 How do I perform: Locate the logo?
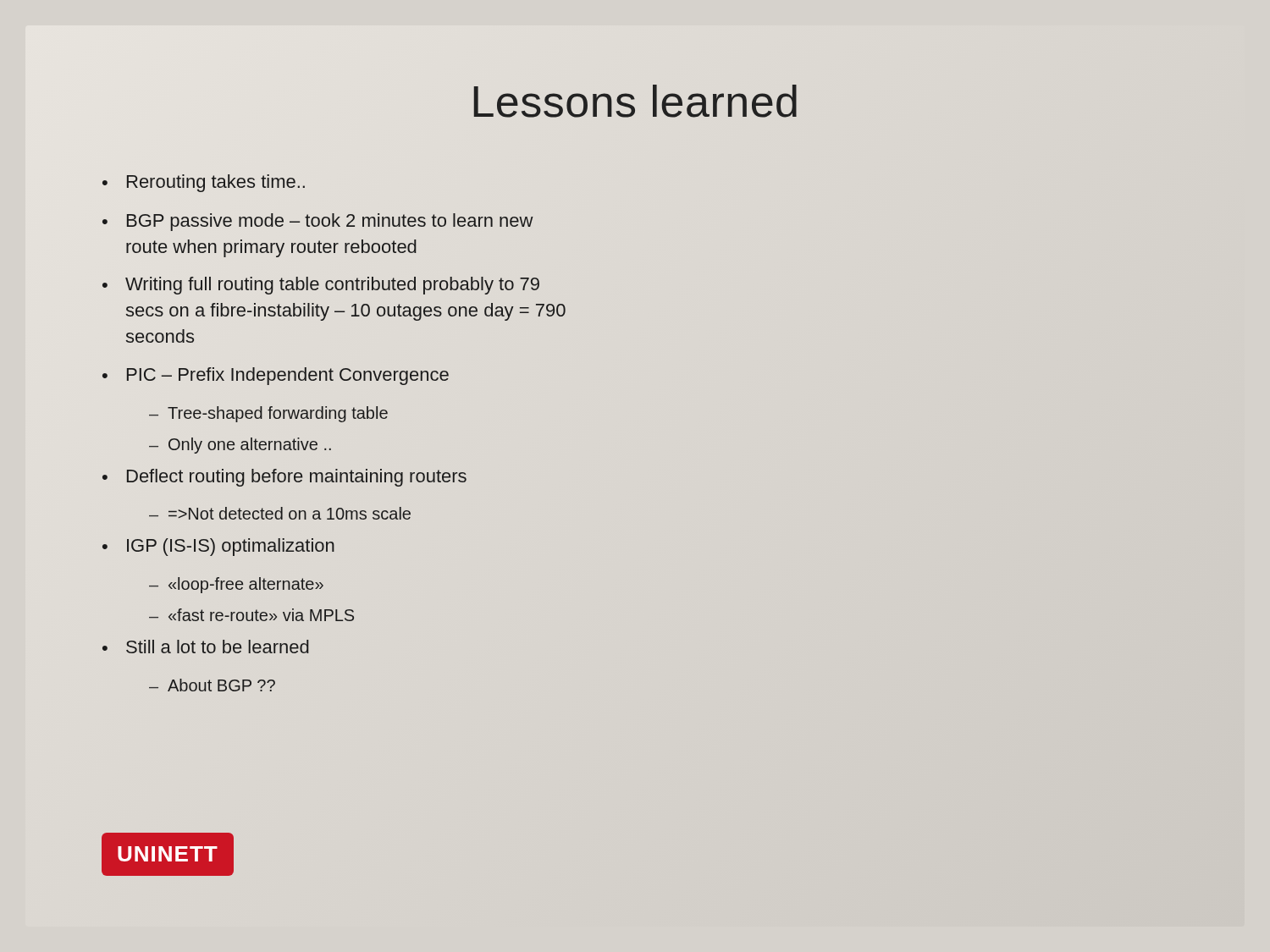168,854
